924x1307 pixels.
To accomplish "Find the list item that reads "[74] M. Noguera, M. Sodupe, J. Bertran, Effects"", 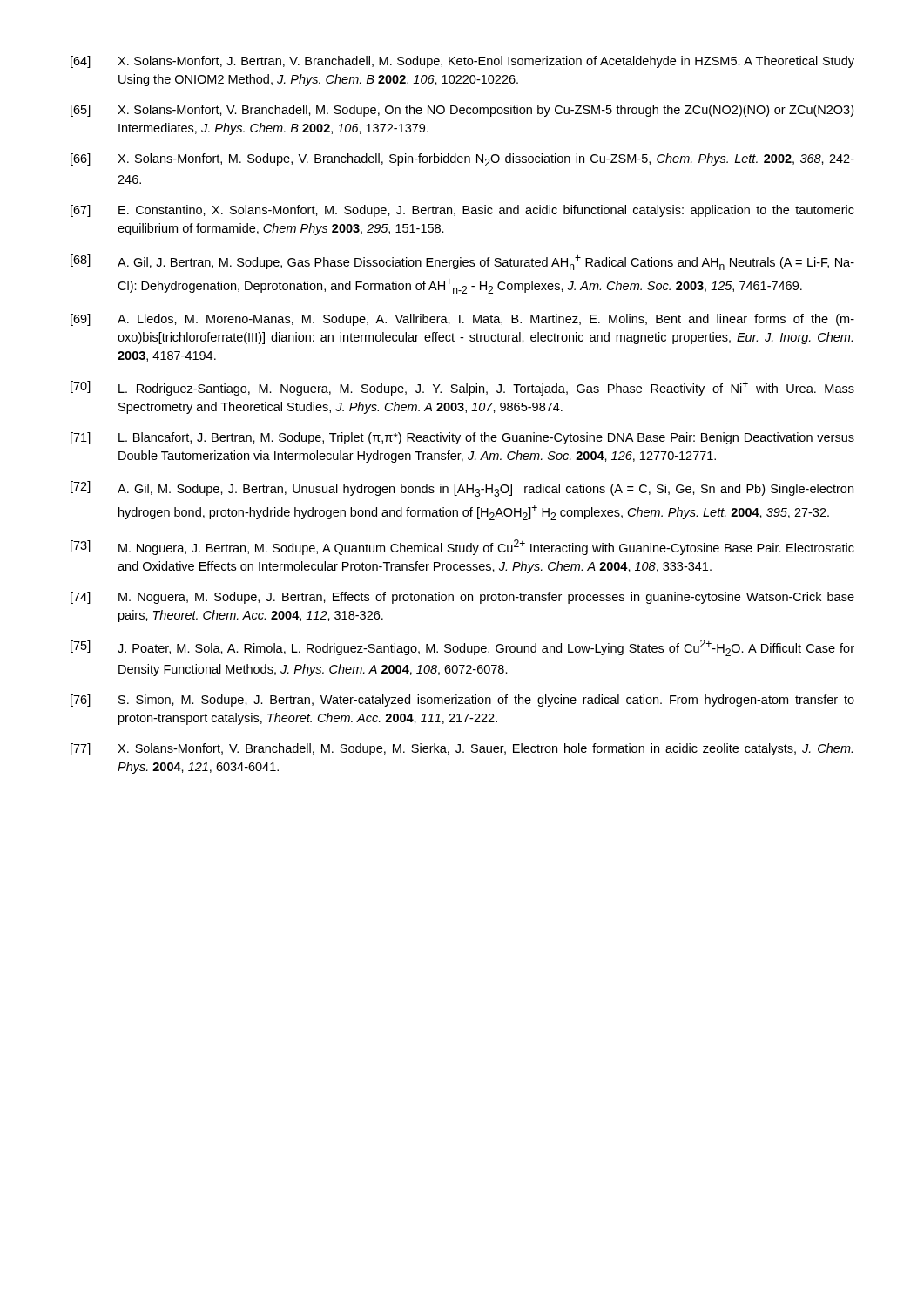I will (x=462, y=607).
